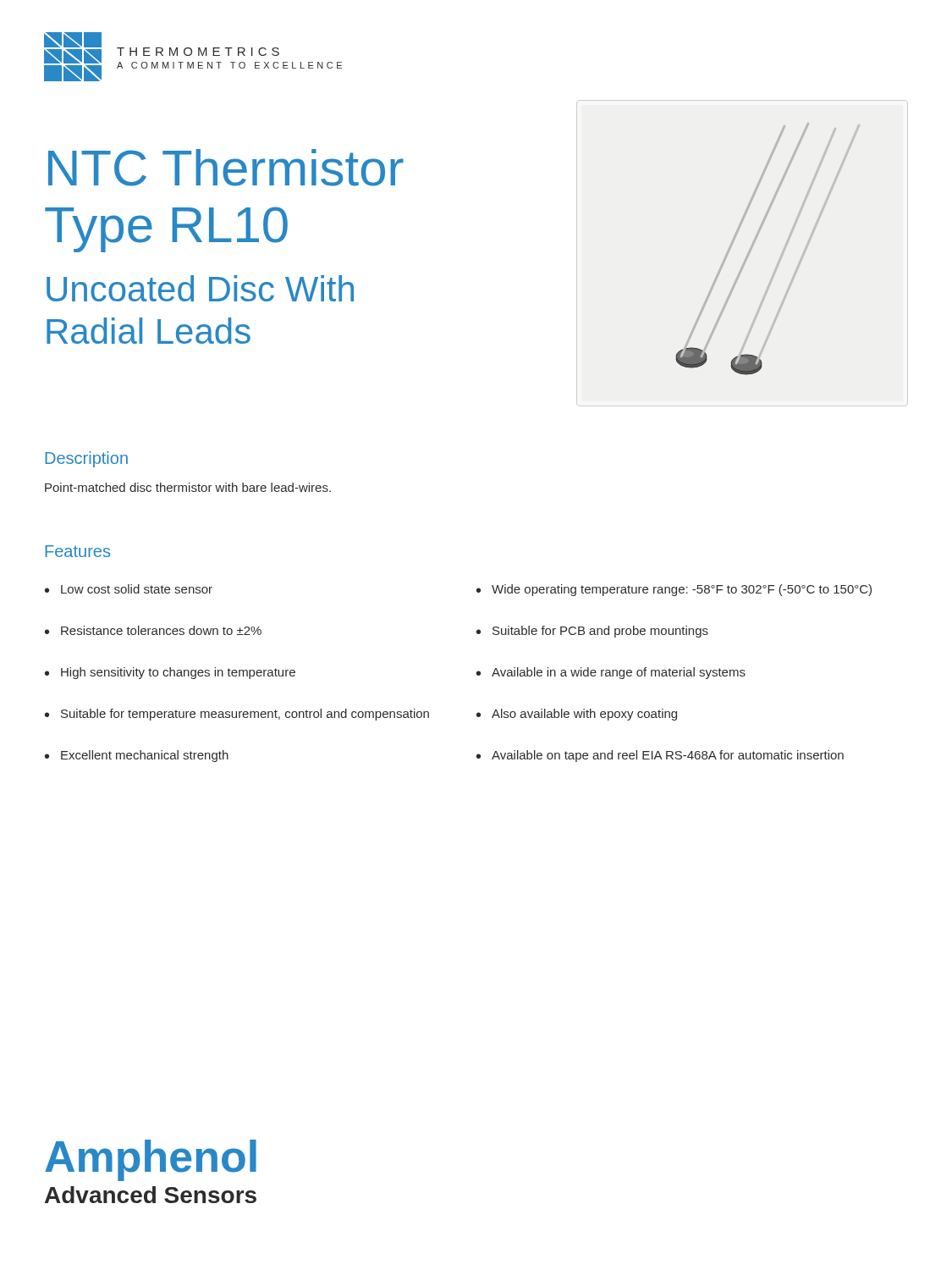
Task: Locate the passage starting "NTC ThermistorType RL10 Uncoated Disc WithRadial Leads"
Action: tap(247, 246)
